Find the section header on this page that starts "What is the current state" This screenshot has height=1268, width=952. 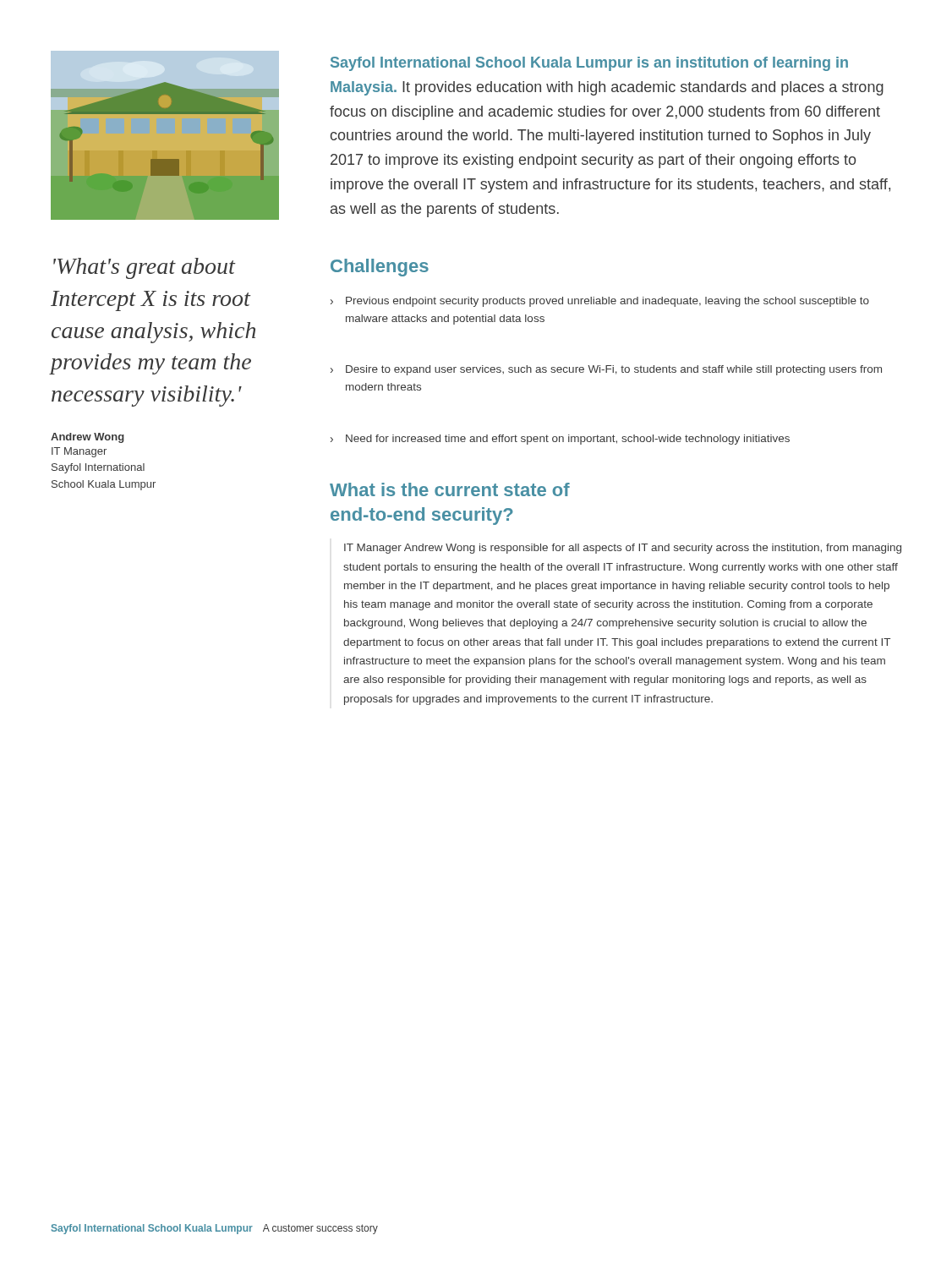click(450, 489)
